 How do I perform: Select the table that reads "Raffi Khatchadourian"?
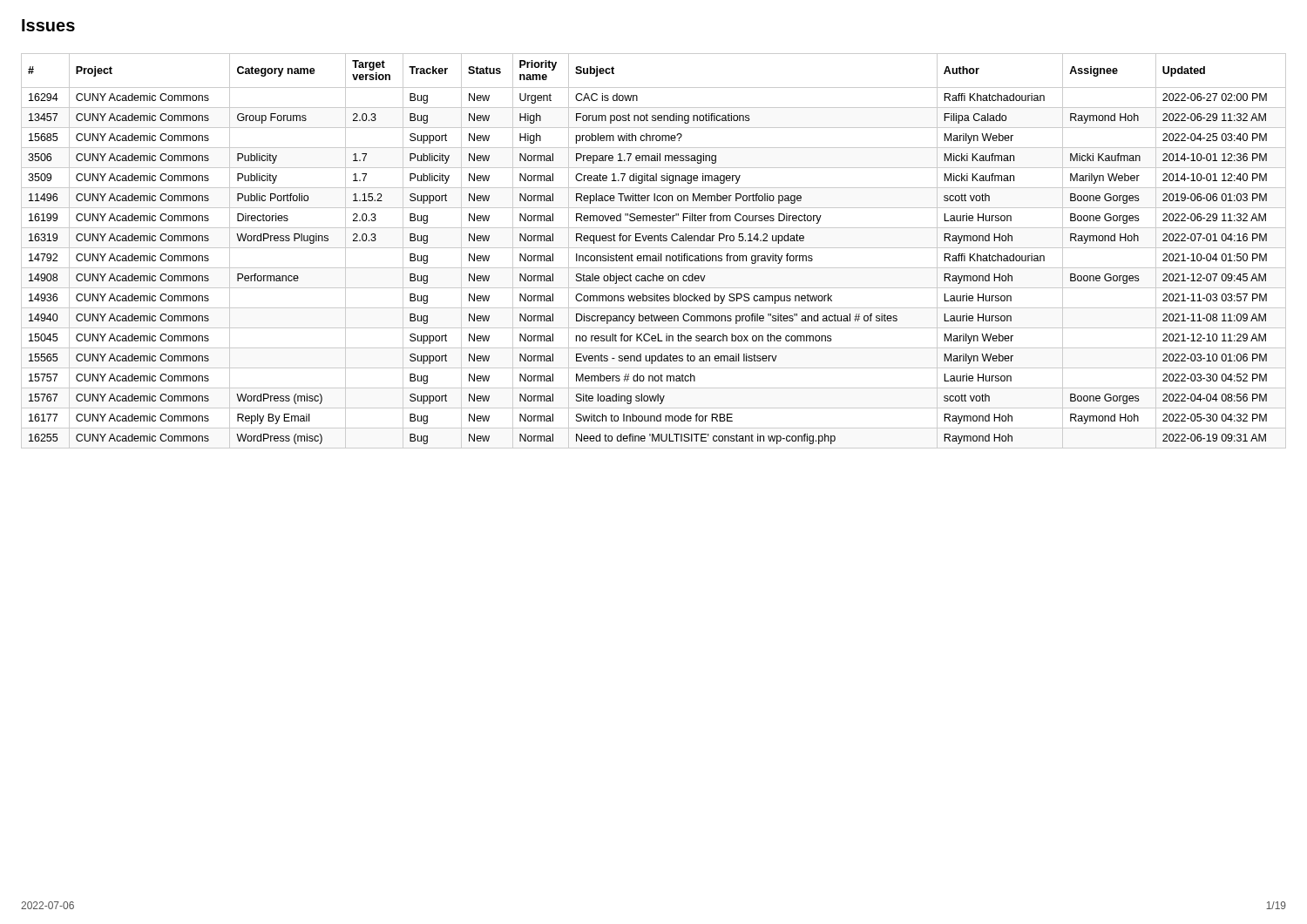click(654, 251)
